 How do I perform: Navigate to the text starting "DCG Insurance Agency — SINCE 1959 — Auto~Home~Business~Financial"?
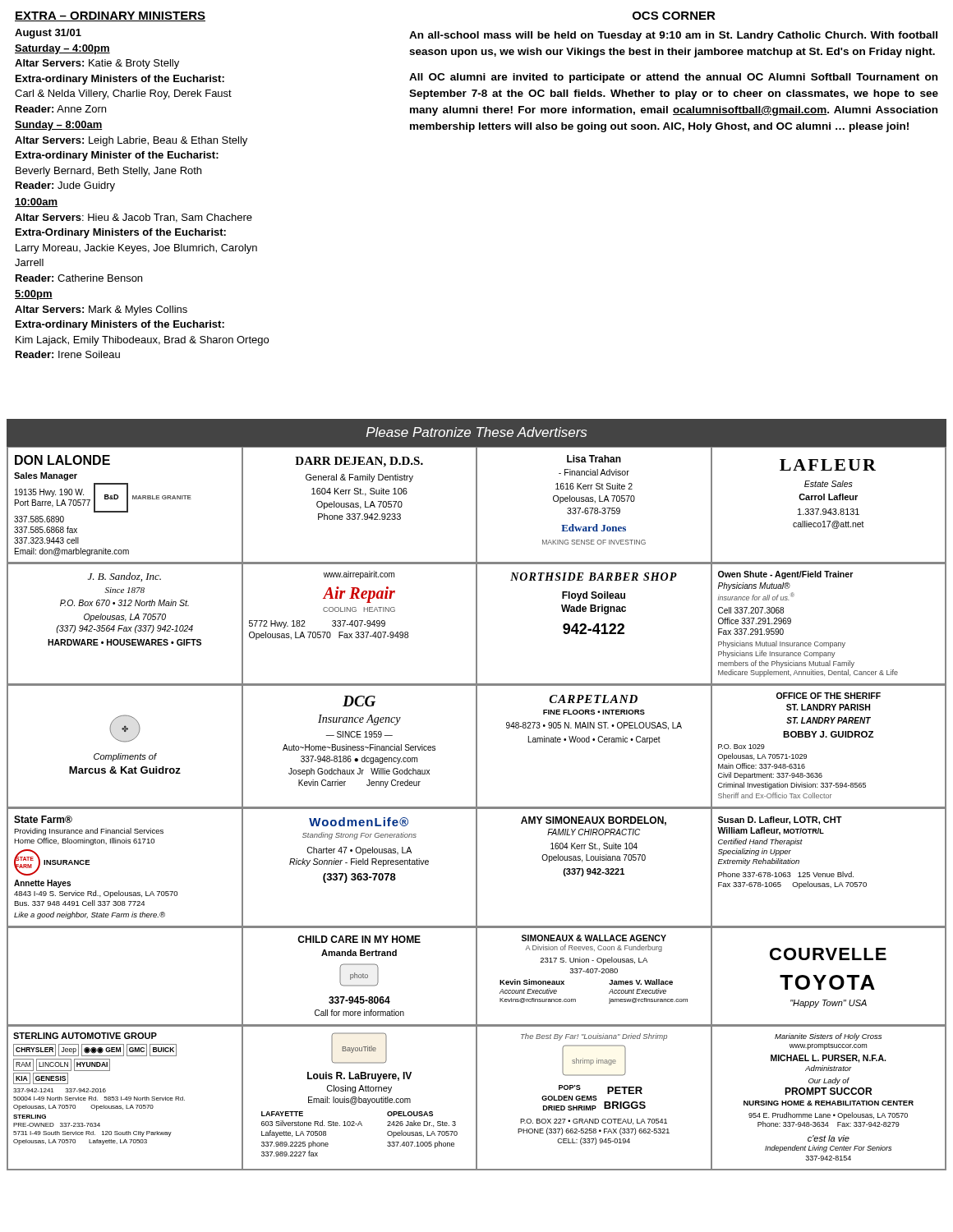359,740
